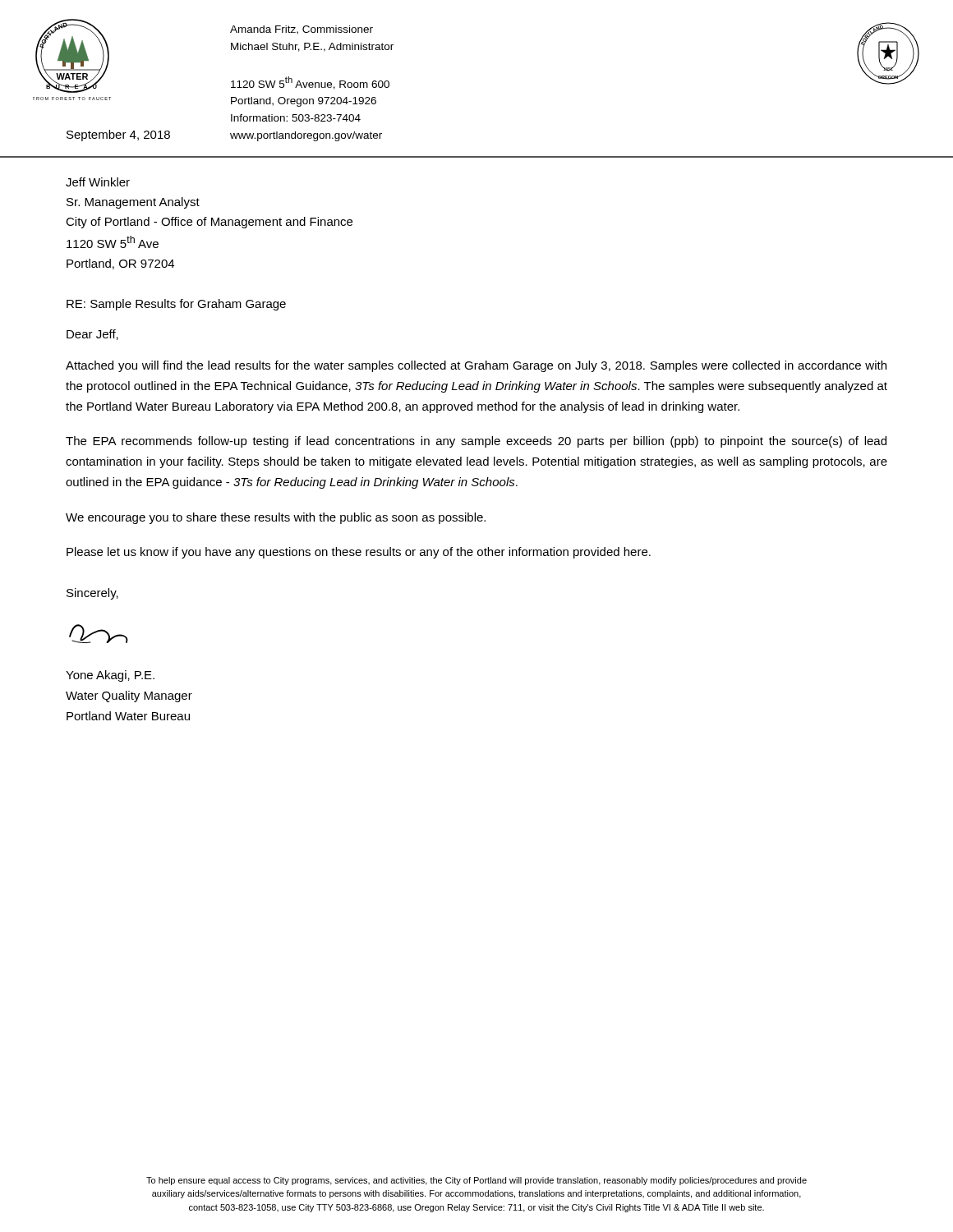Image resolution: width=953 pixels, height=1232 pixels.
Task: Locate the text containing "Dear Jeff,"
Action: click(92, 334)
